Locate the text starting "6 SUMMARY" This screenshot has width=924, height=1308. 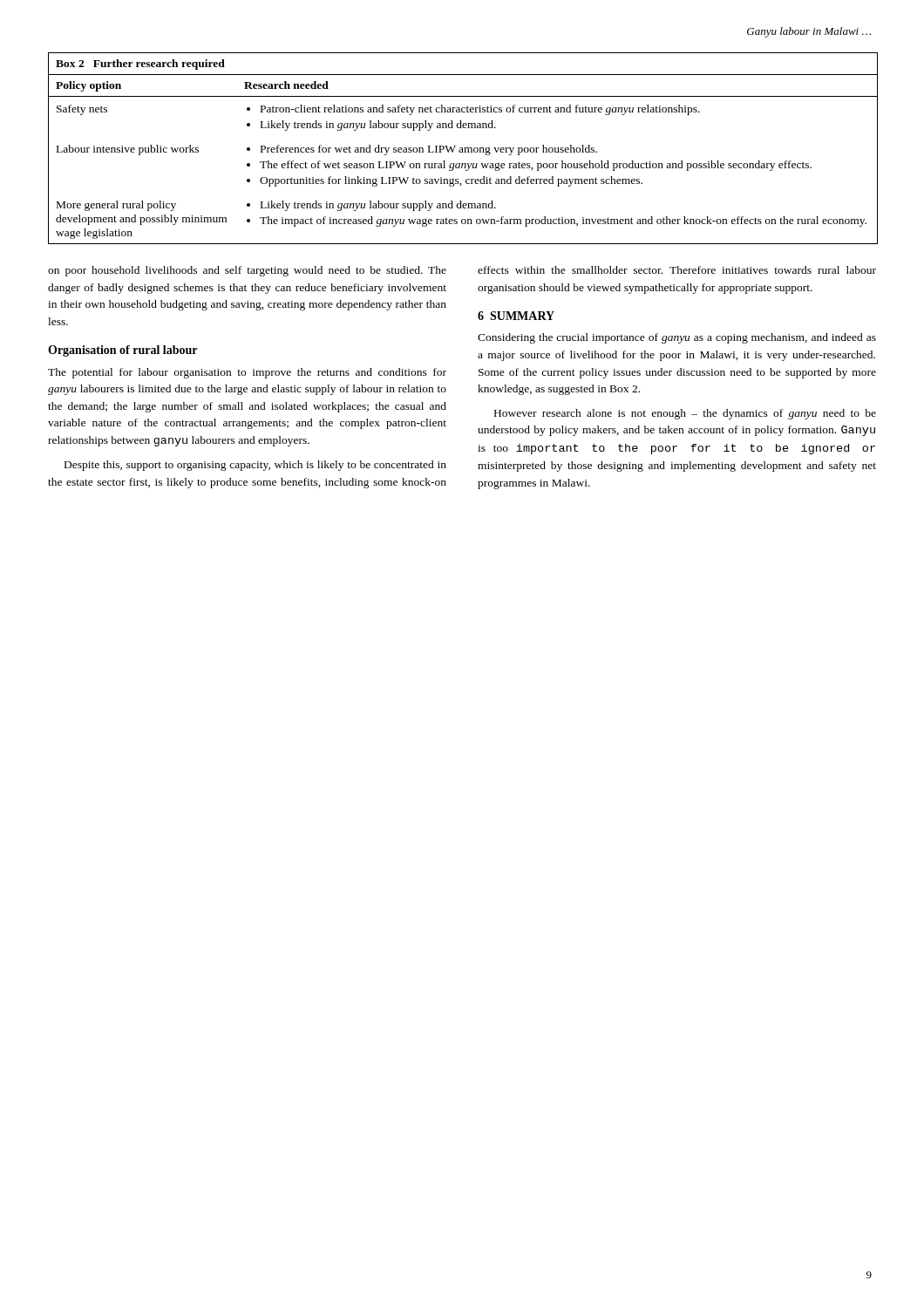[516, 316]
